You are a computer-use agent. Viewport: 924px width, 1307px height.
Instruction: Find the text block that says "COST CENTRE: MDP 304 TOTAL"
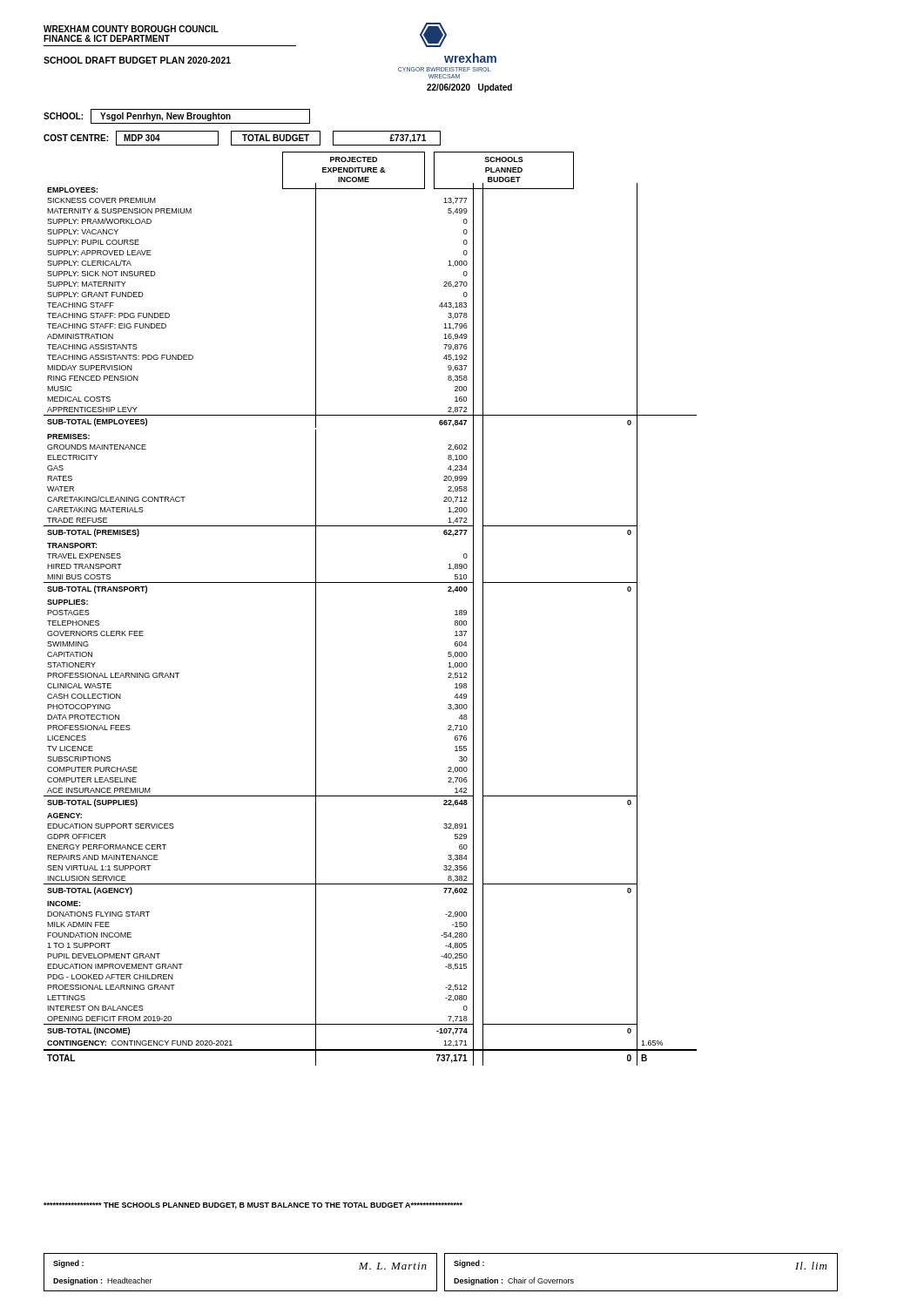point(242,138)
